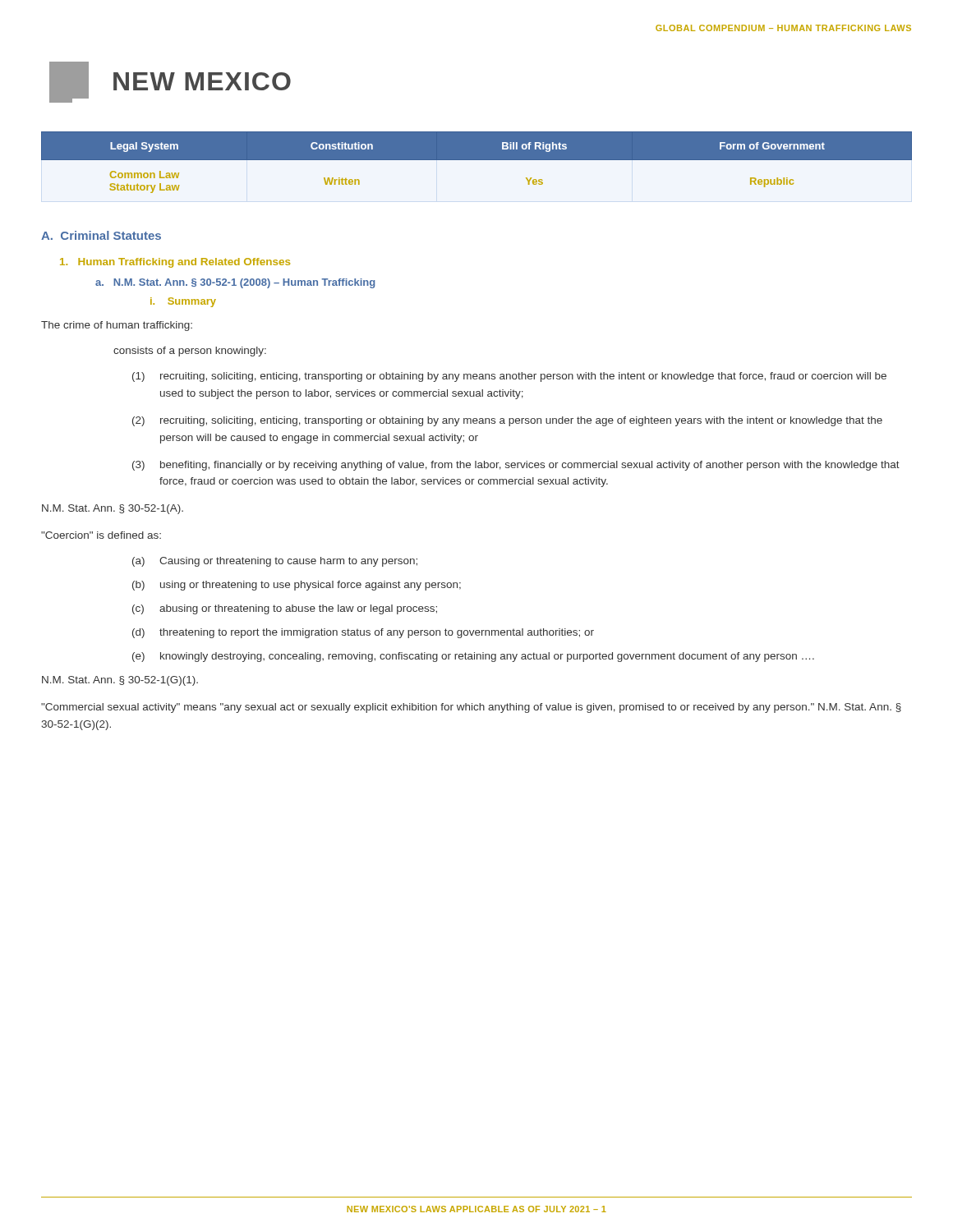This screenshot has height=1232, width=953.
Task: Point to the passage starting "a. N.M. Stat. Ann. § 30-52-1"
Action: coord(235,282)
